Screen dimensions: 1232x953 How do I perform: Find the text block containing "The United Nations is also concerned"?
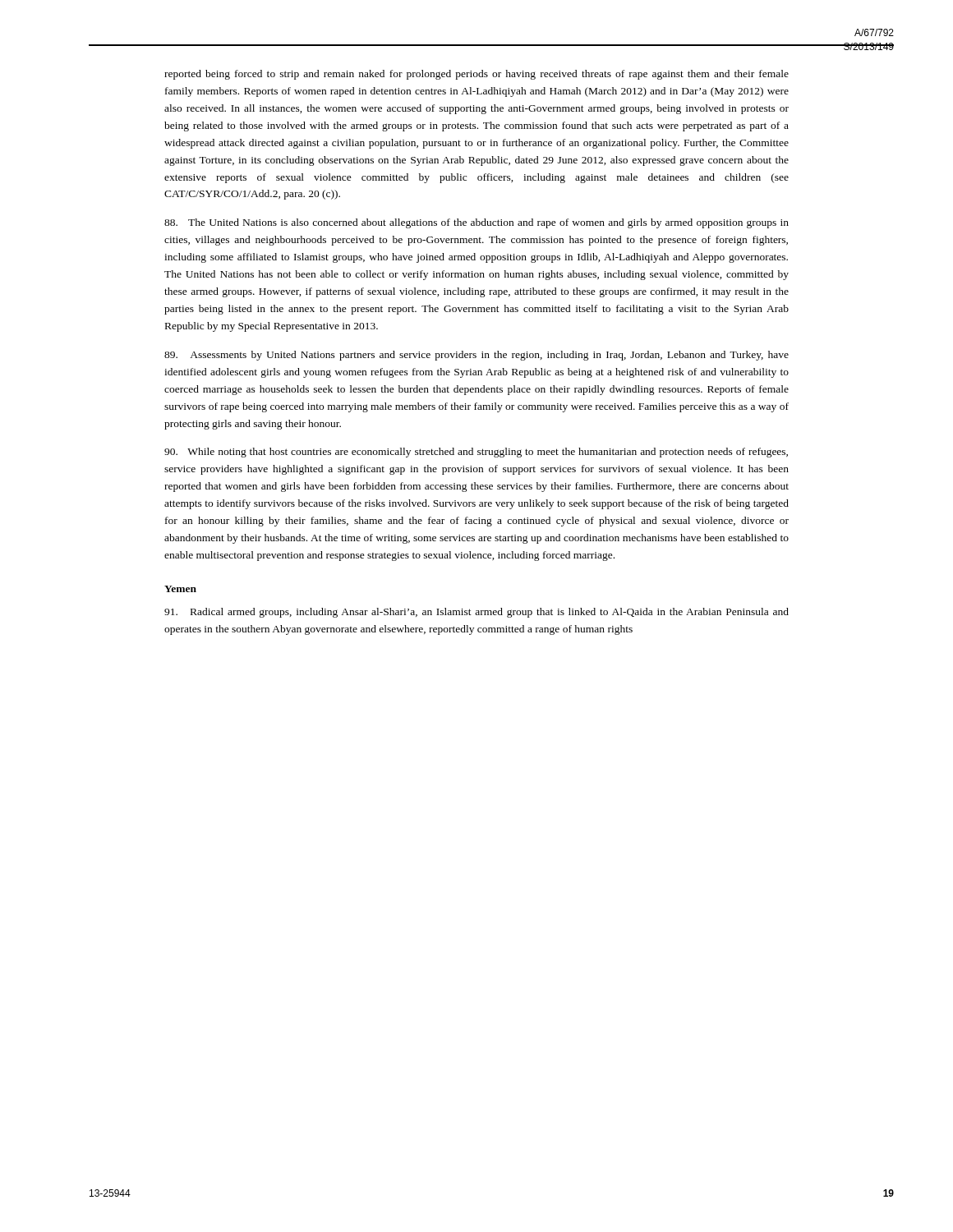476,274
